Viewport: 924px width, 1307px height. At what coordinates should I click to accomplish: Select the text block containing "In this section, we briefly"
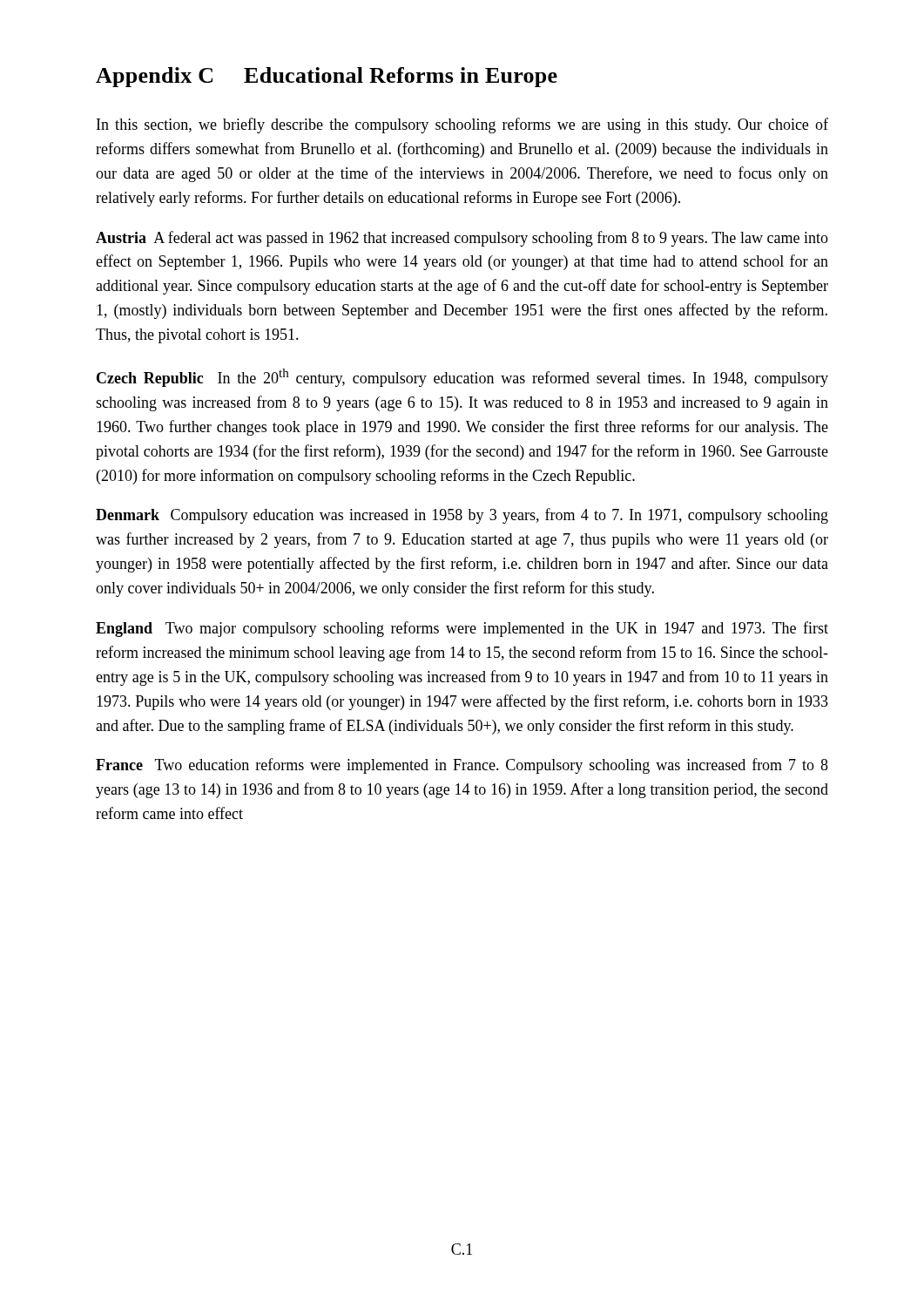tap(462, 162)
